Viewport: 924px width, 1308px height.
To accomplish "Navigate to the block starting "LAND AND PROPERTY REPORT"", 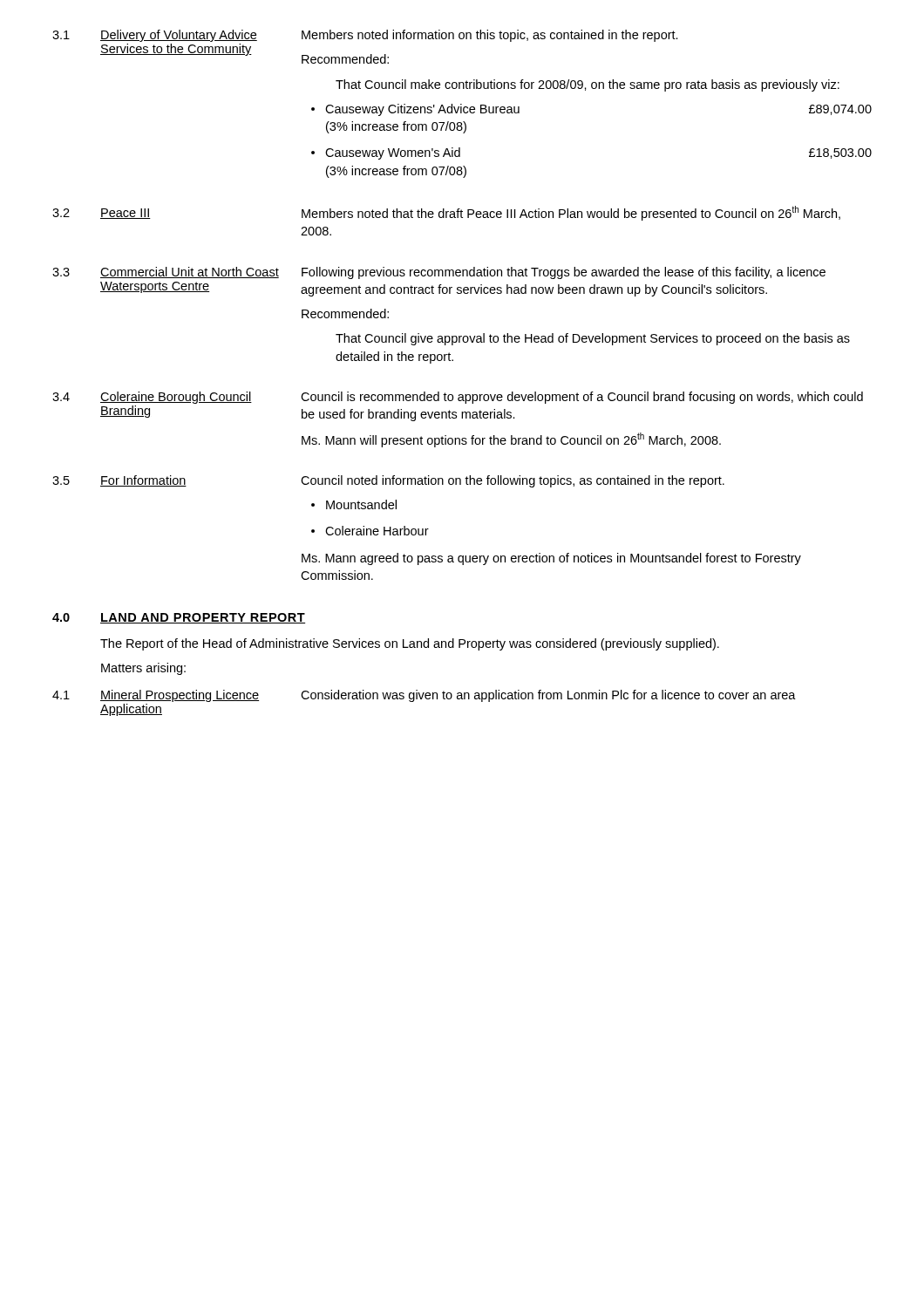I will [x=203, y=618].
